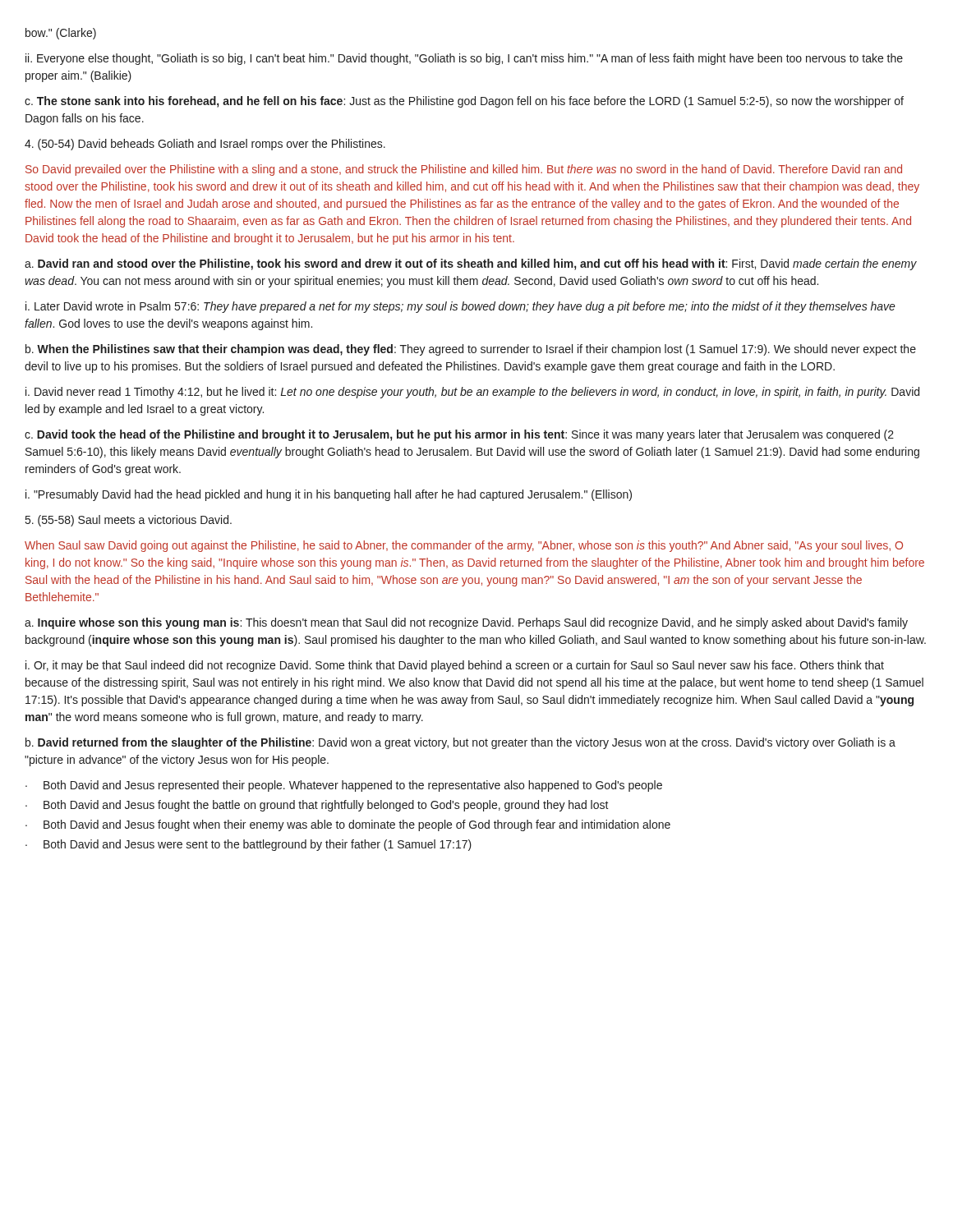
Task: Locate the passage starting "(50-54) David beheads Goliath and Israel romps over"
Action: click(x=205, y=144)
